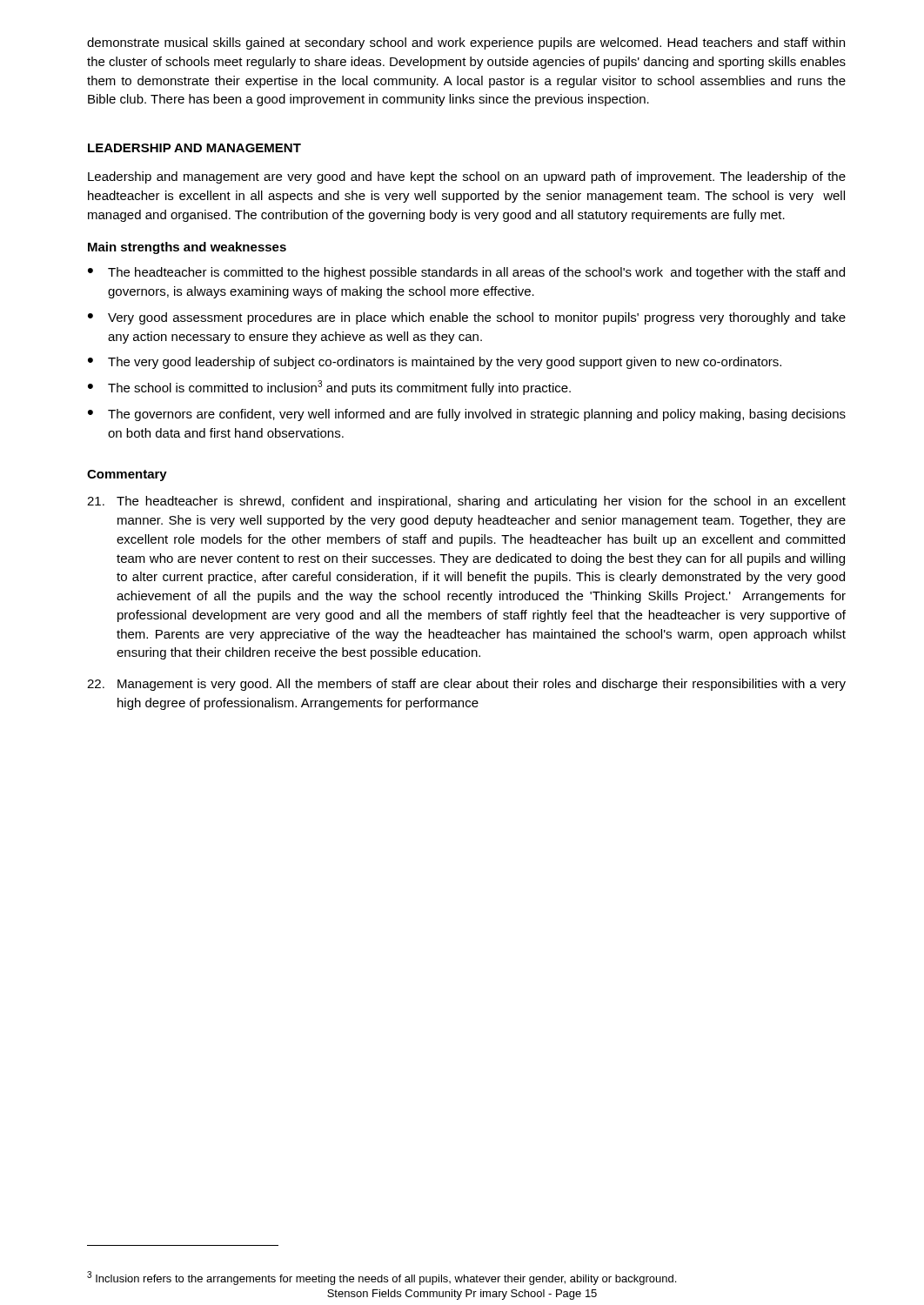Where is the passage that starts "Leadership and management are very good and have"?
The height and width of the screenshot is (1305, 924).
click(466, 195)
